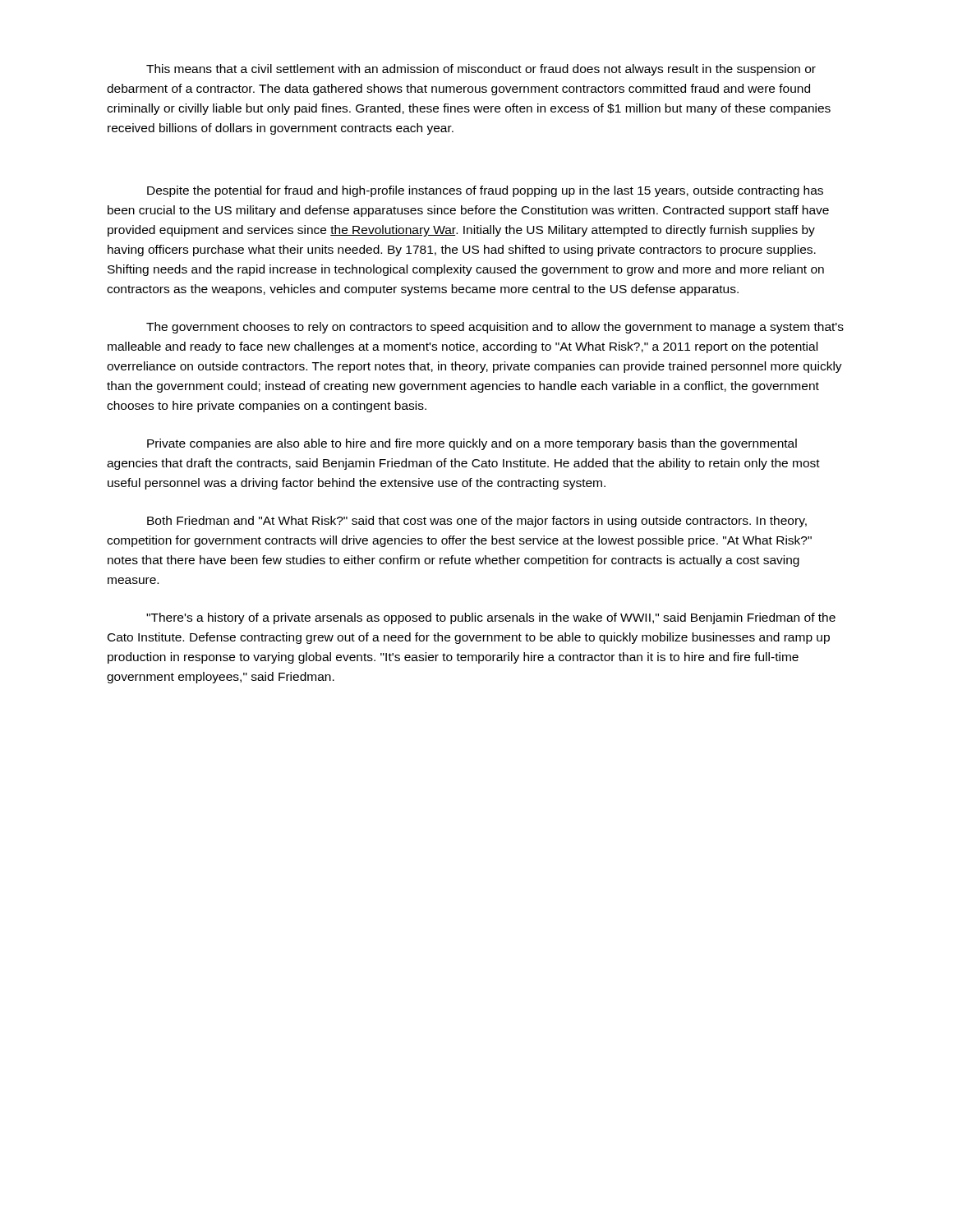Viewport: 953px width, 1232px height.
Task: Select the passage starting ""There's a history"
Action: (x=476, y=648)
